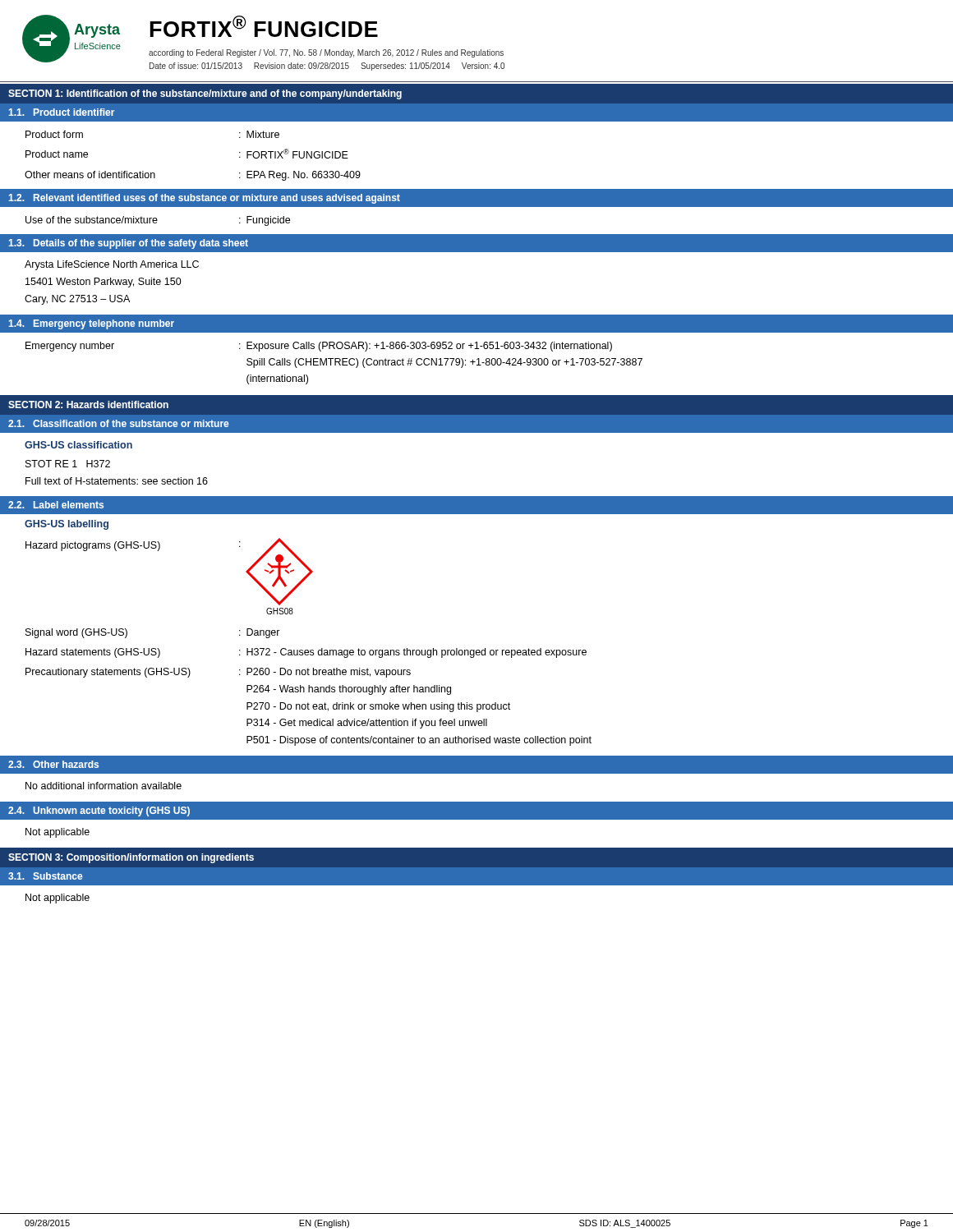Click the passage that begins "Signal word (GHS-US)"

308,687
